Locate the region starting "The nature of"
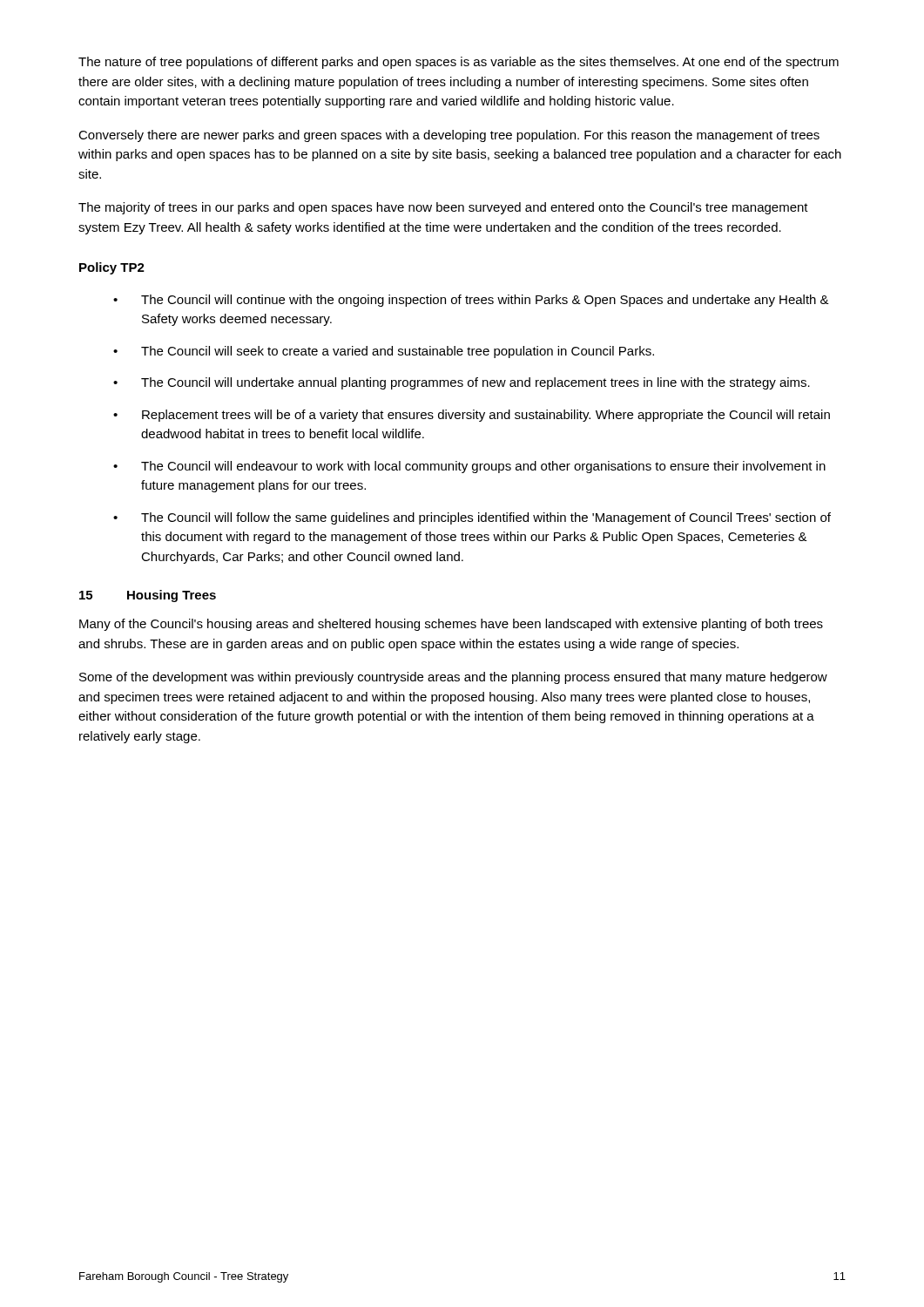Image resolution: width=924 pixels, height=1307 pixels. 462,82
